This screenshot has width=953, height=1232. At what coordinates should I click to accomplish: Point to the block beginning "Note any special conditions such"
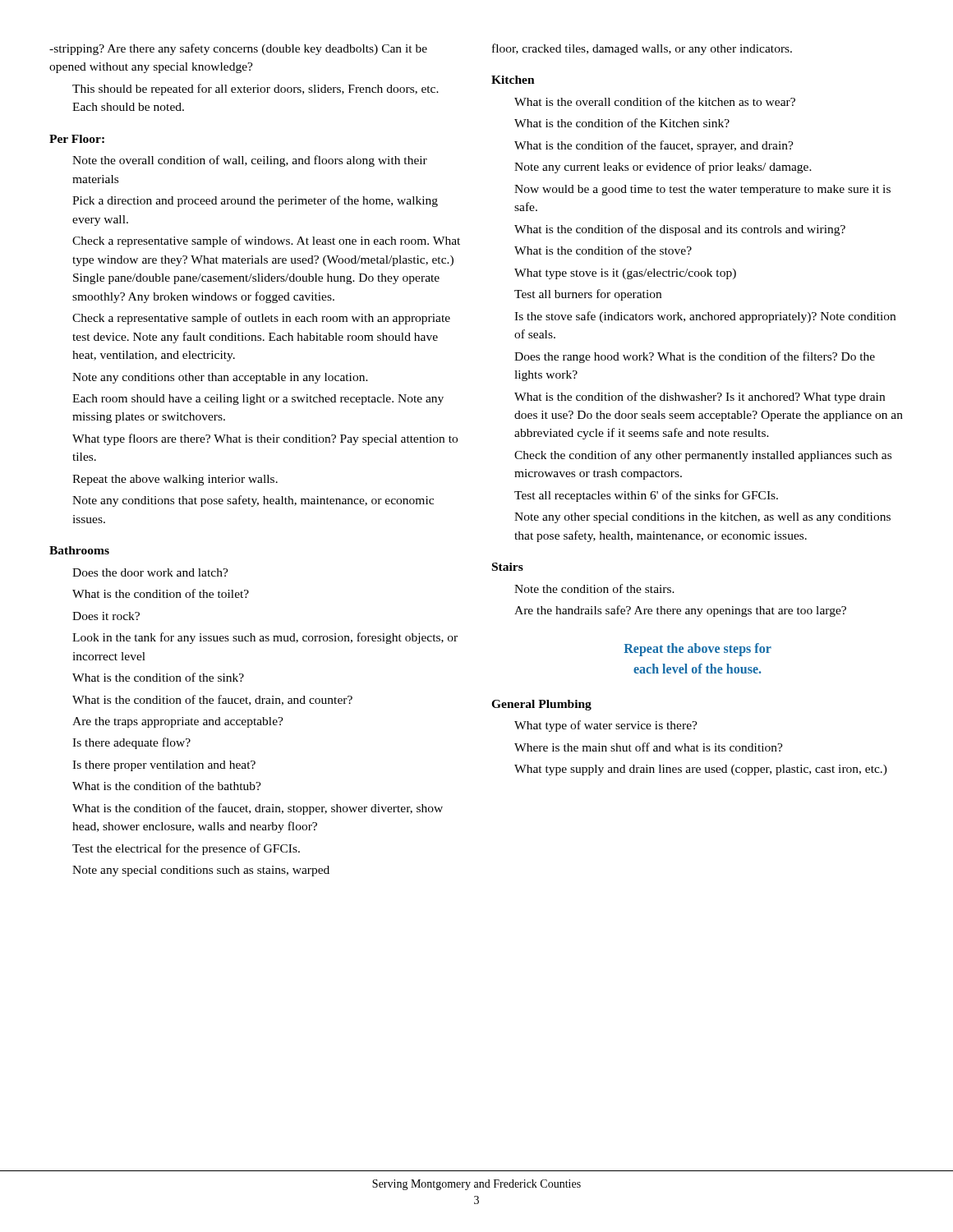267,870
